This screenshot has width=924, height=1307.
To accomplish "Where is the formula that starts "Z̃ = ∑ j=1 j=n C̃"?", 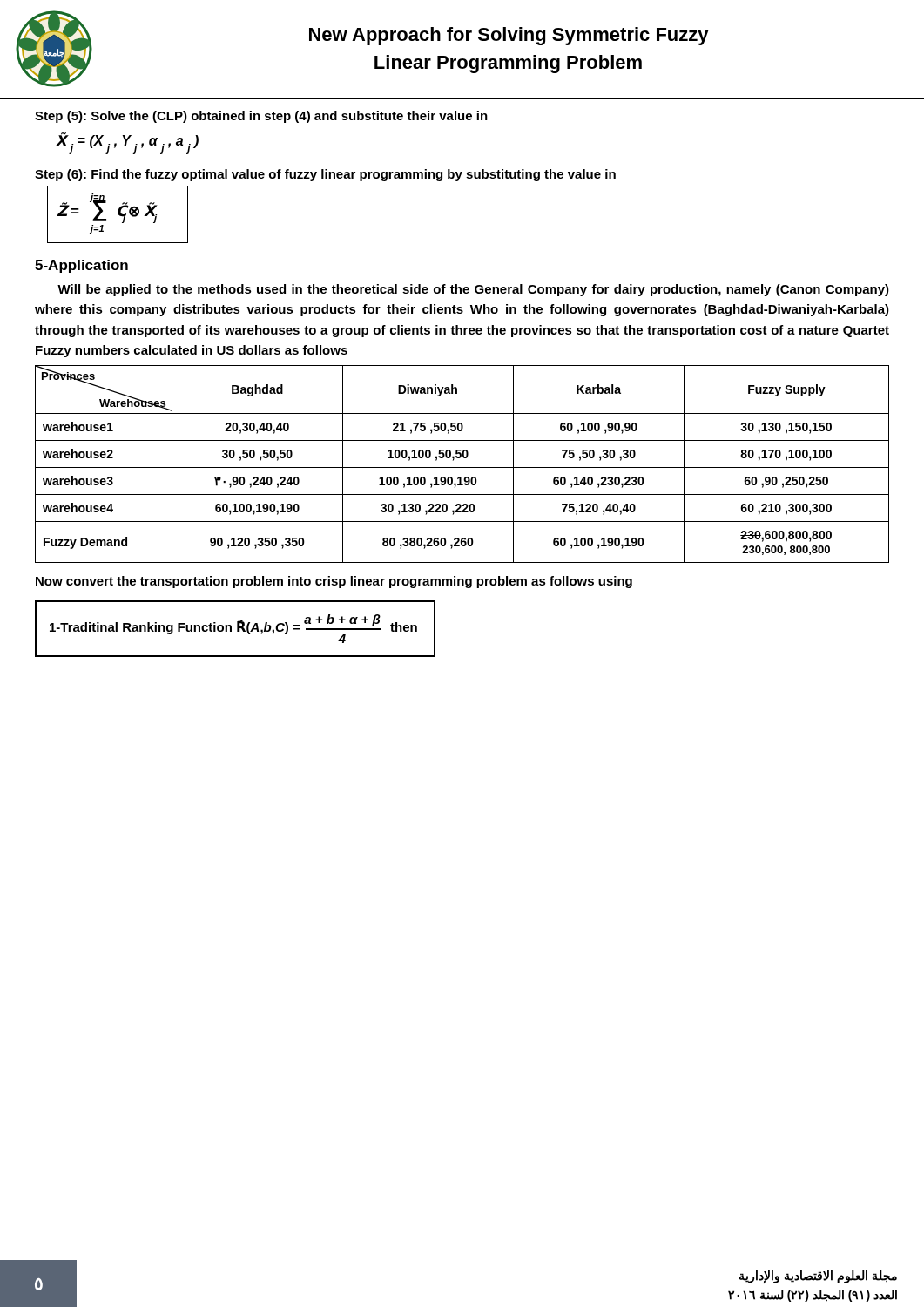I will coord(118,213).
